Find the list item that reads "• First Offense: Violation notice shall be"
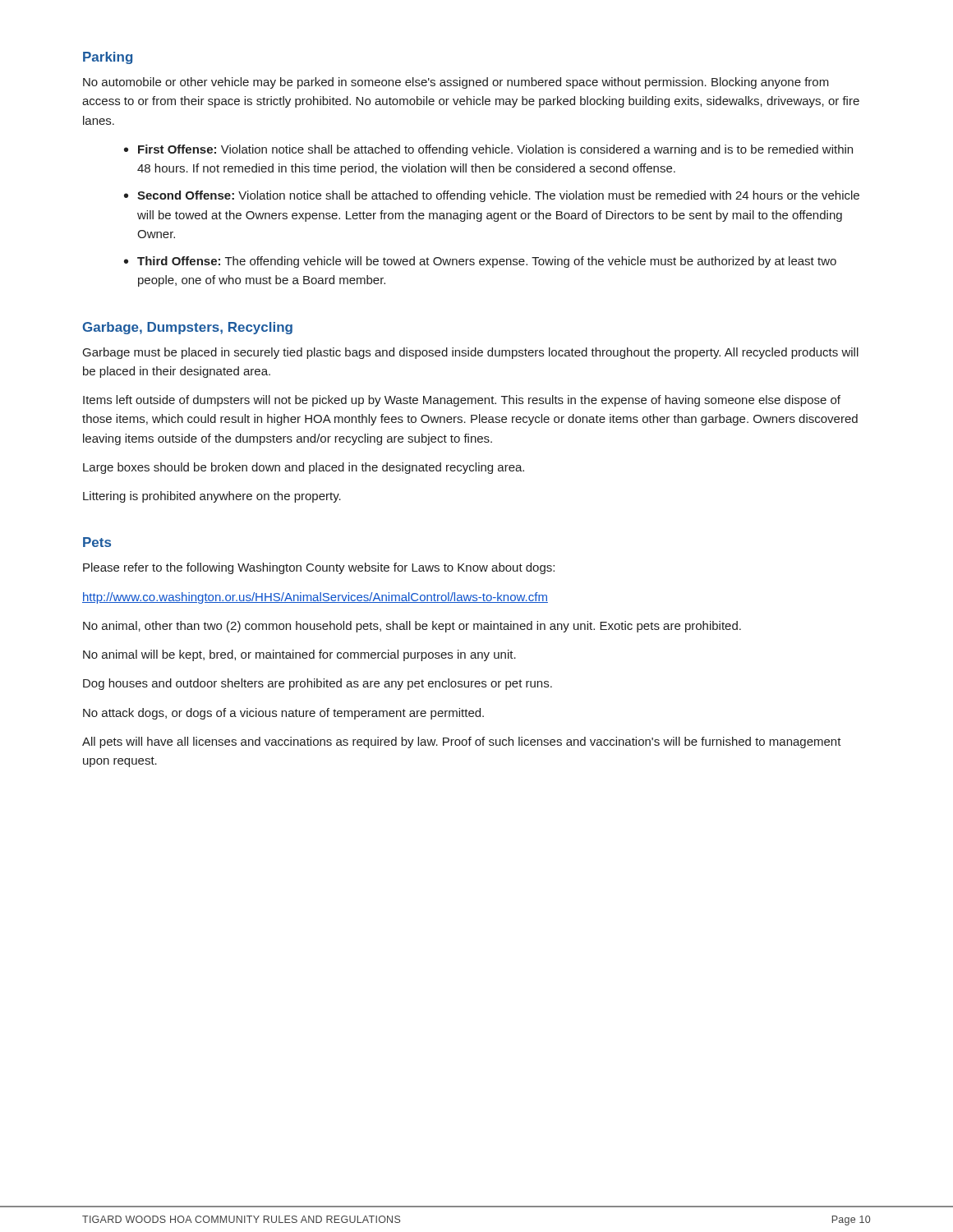 [x=497, y=159]
